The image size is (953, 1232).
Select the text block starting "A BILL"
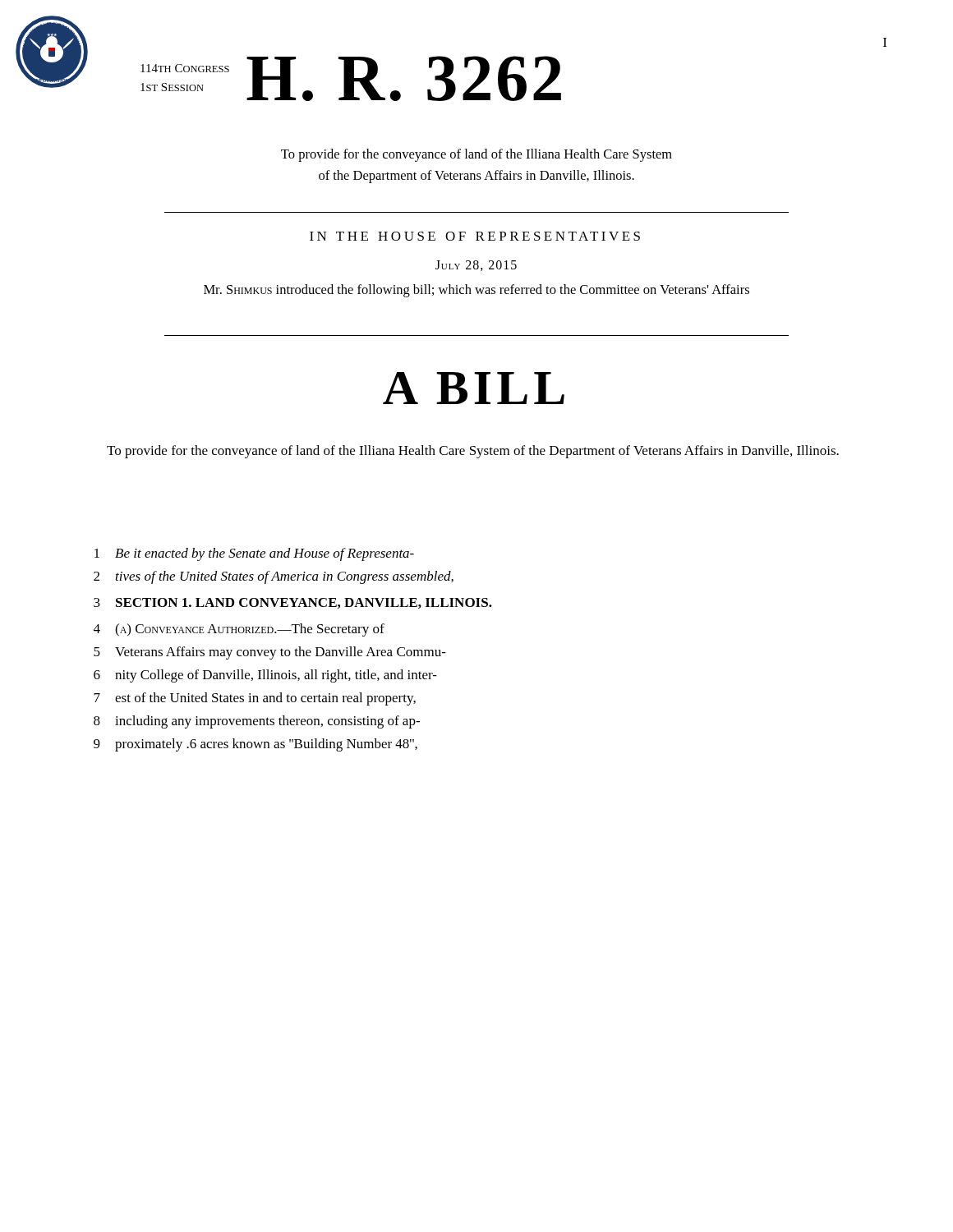point(476,388)
